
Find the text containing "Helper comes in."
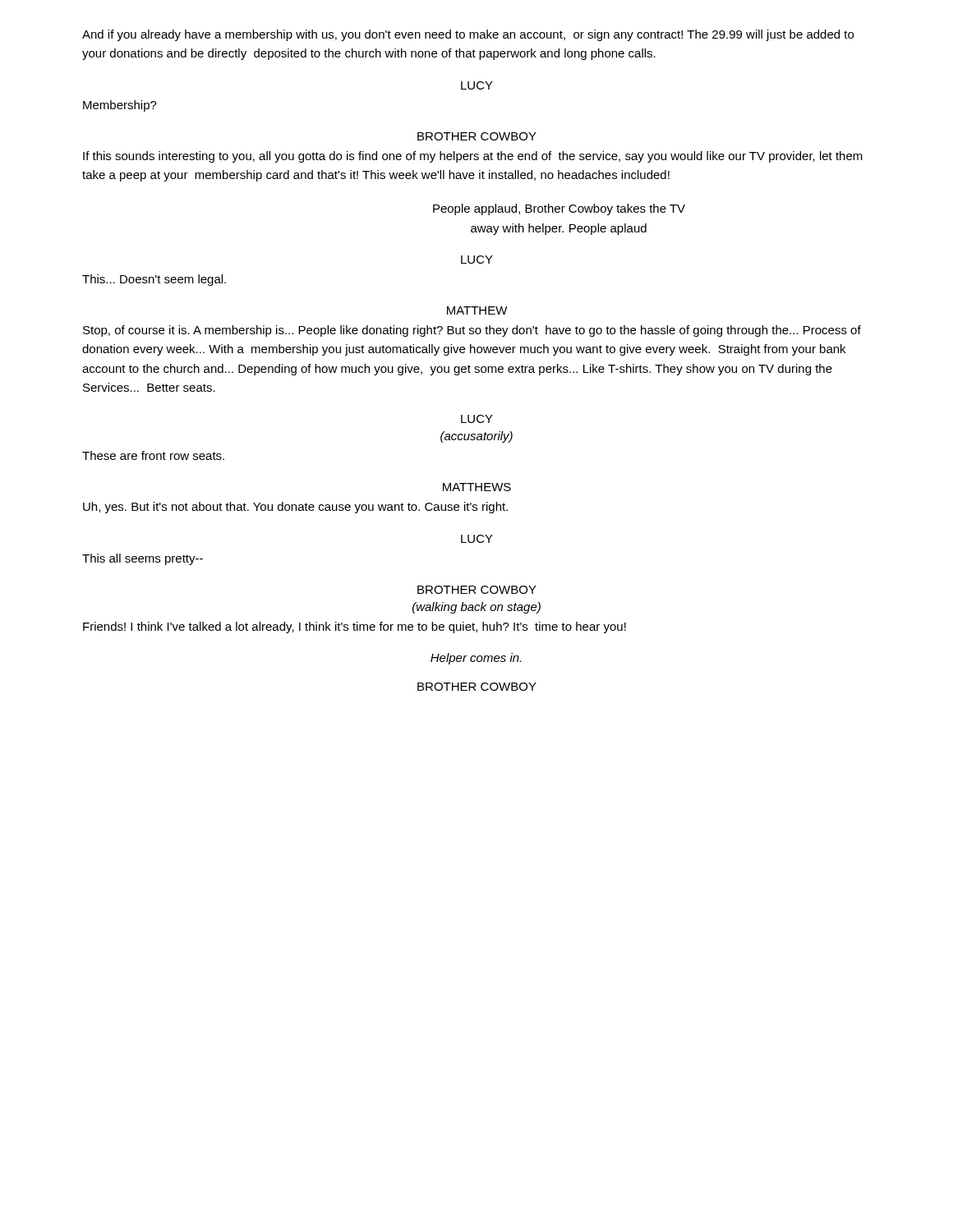(x=476, y=657)
